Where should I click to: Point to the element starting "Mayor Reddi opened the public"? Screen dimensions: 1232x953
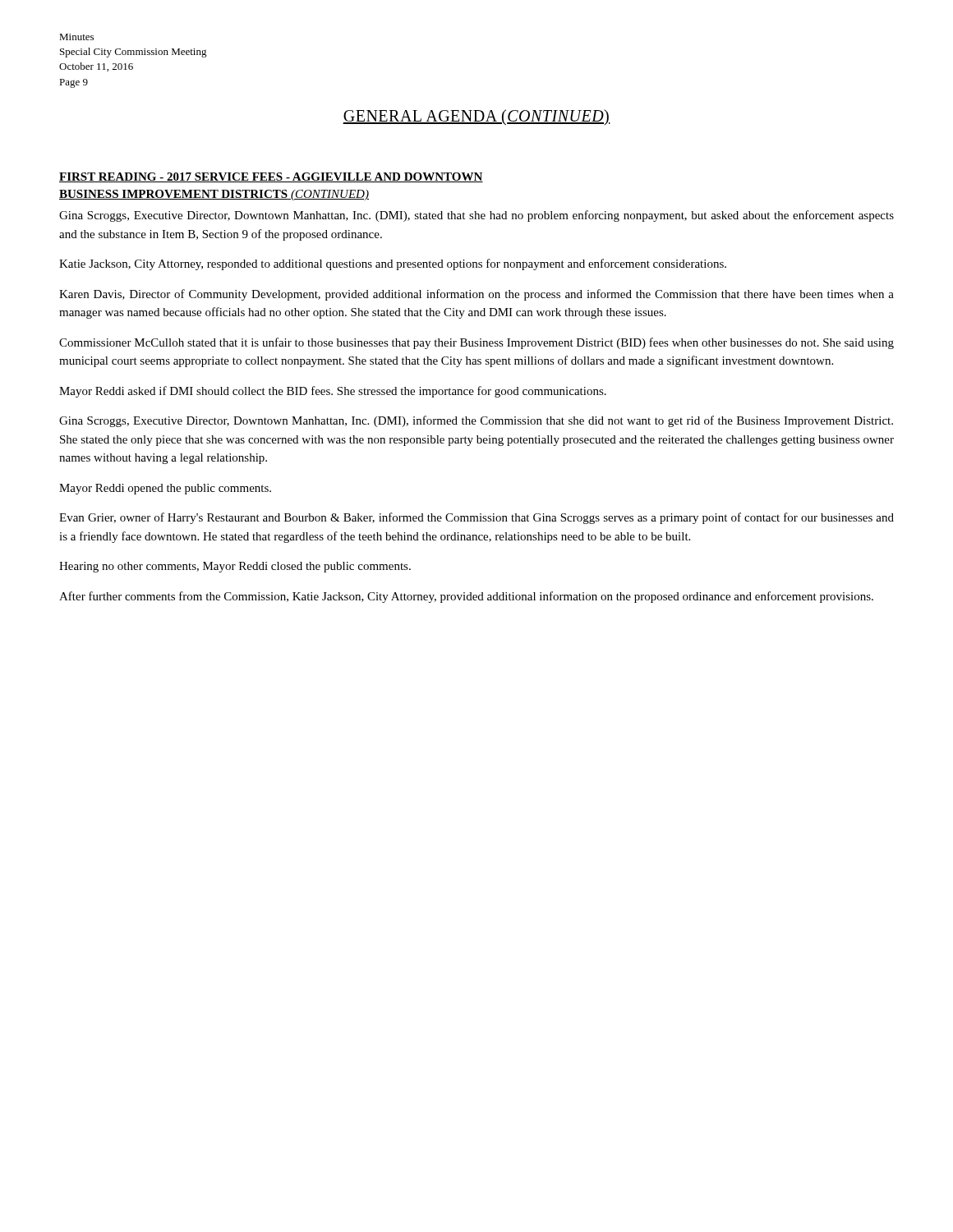point(166,487)
